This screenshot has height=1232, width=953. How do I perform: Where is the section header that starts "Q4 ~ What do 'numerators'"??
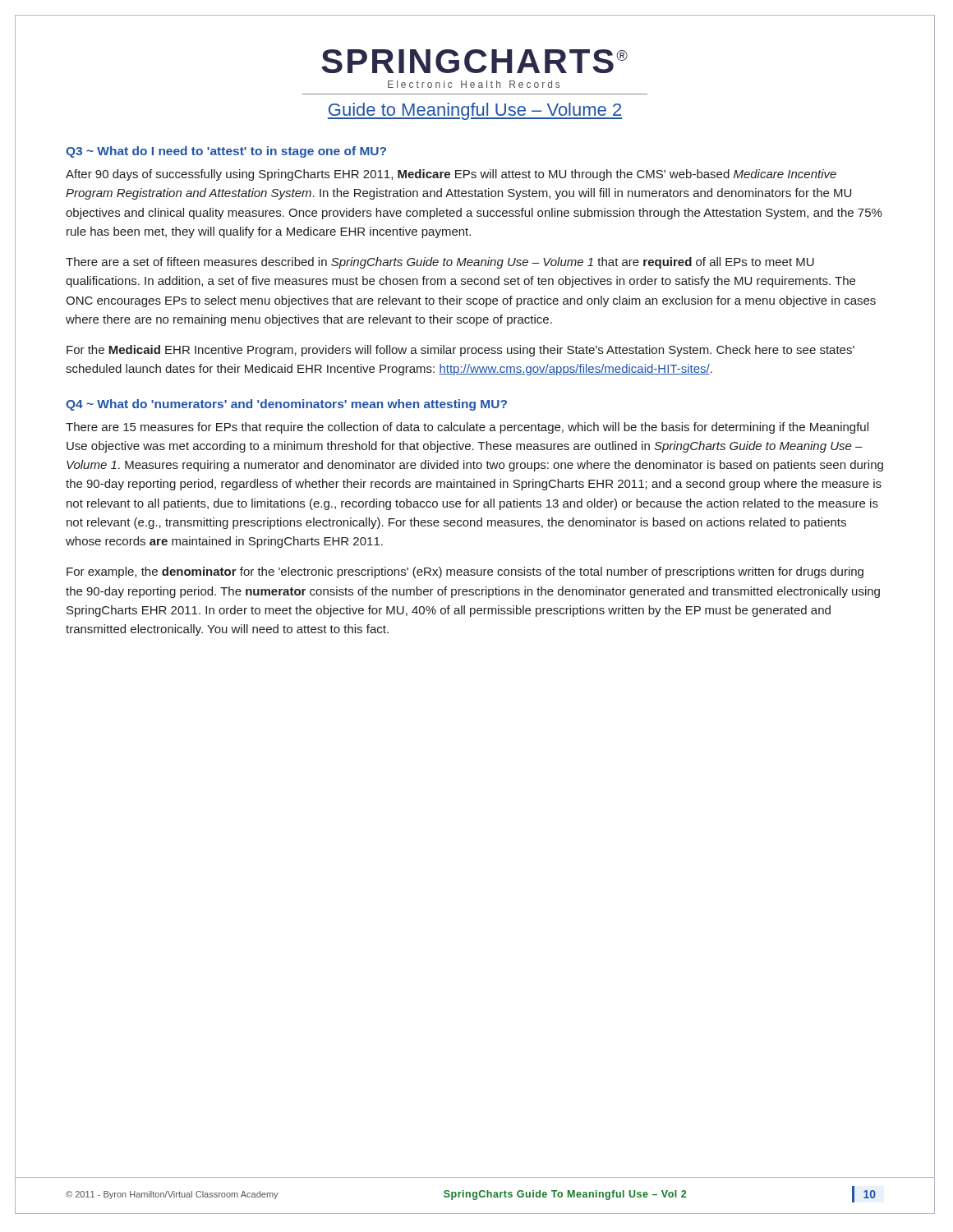coord(287,403)
